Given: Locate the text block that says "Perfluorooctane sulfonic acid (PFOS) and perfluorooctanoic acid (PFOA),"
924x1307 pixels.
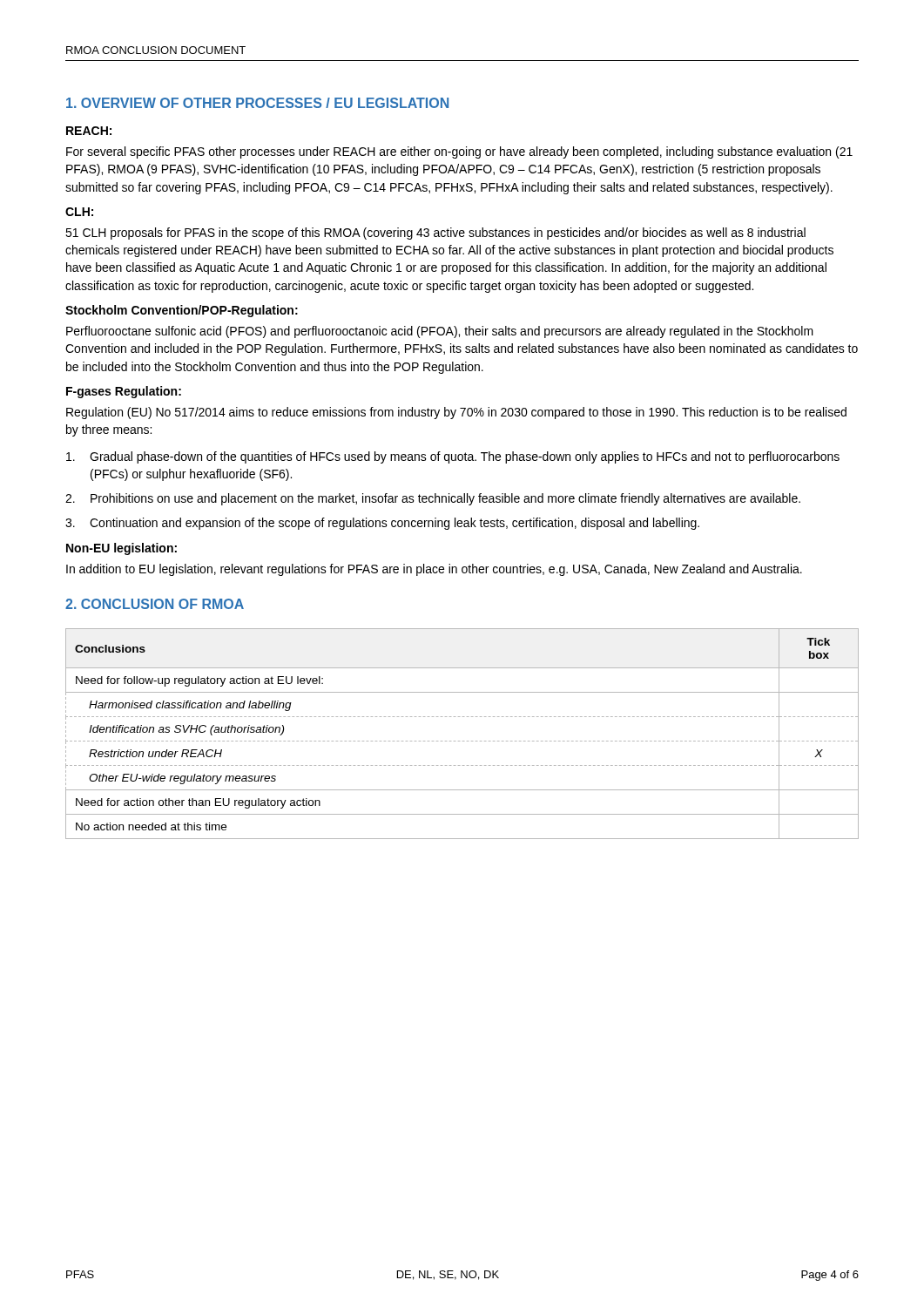Looking at the screenshot, I should click(462, 349).
